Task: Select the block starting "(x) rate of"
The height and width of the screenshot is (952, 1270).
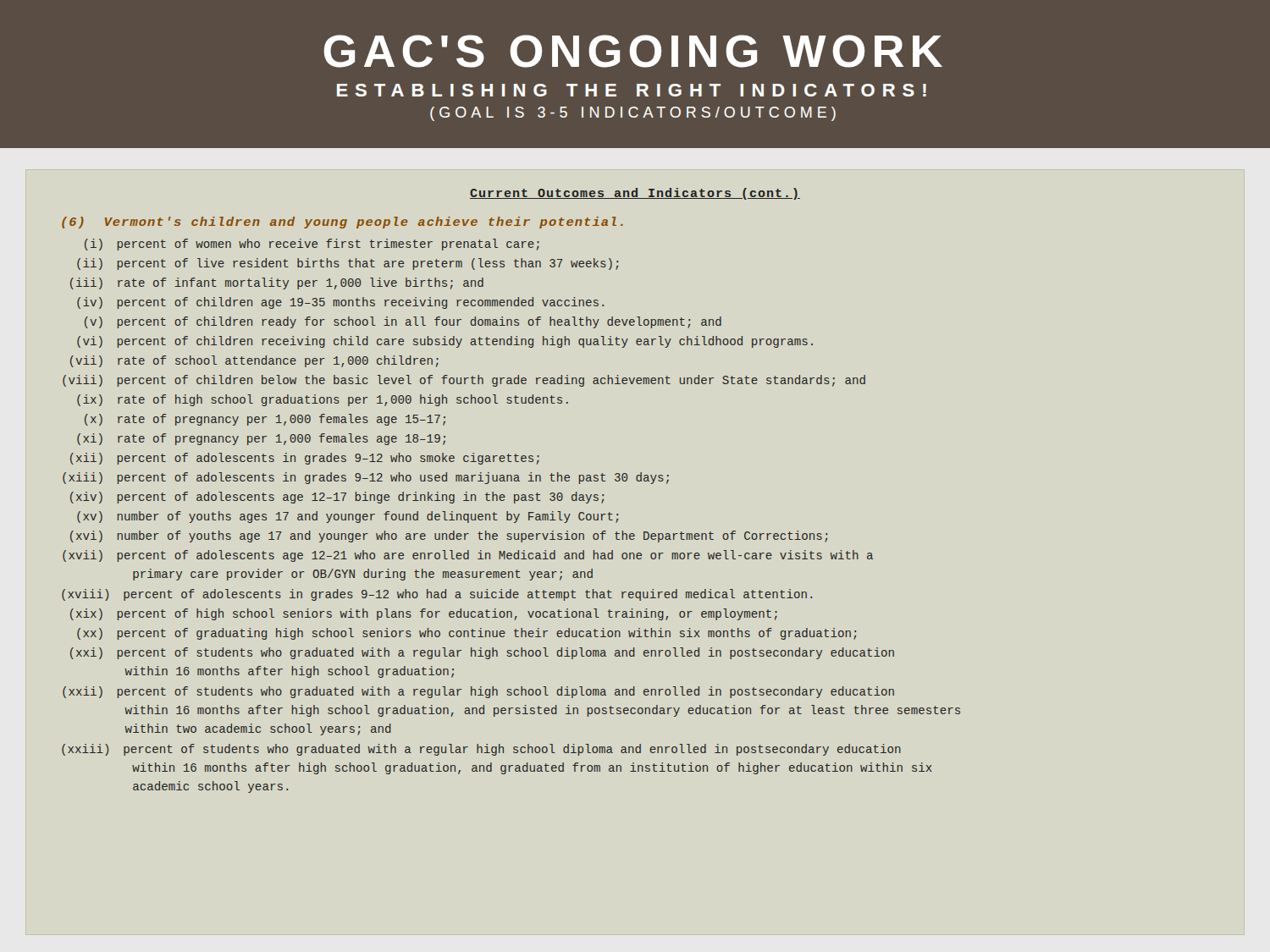Action: 254,419
